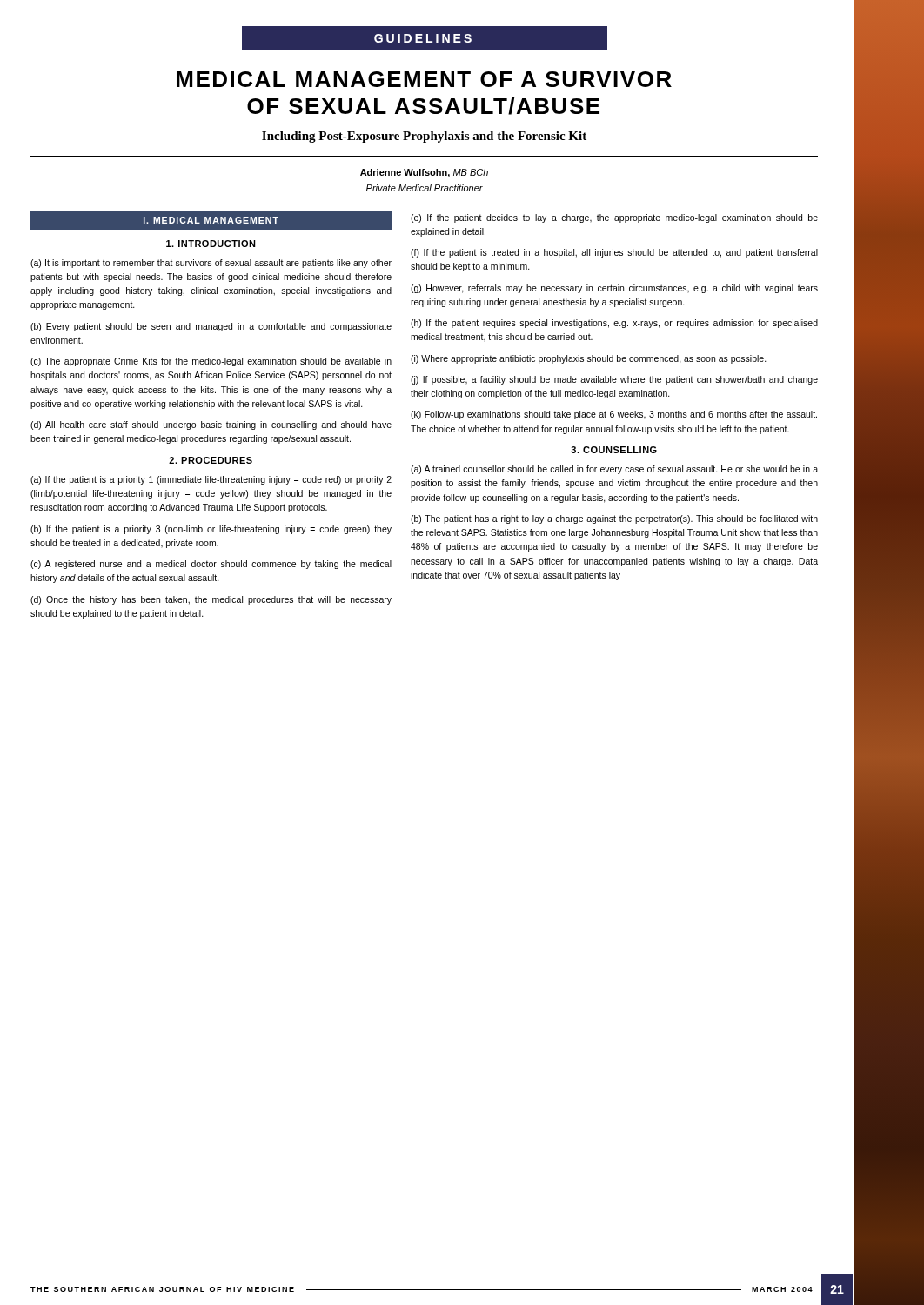Navigate to the region starting "I. MEDICAL MANAGEMENT"
The height and width of the screenshot is (1305, 924).
point(211,220)
